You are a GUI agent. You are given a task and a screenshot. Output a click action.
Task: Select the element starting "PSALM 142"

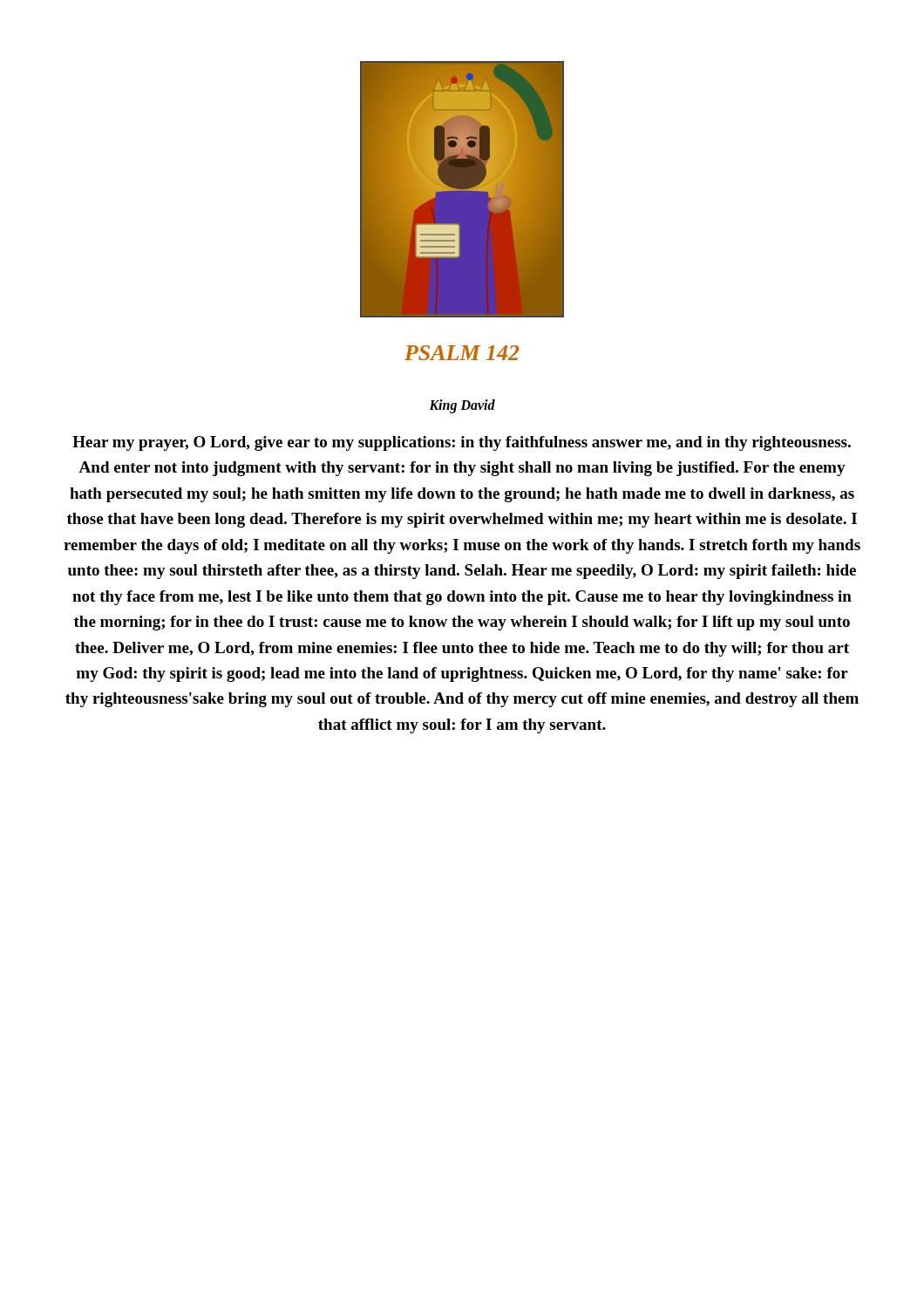pyautogui.click(x=462, y=353)
